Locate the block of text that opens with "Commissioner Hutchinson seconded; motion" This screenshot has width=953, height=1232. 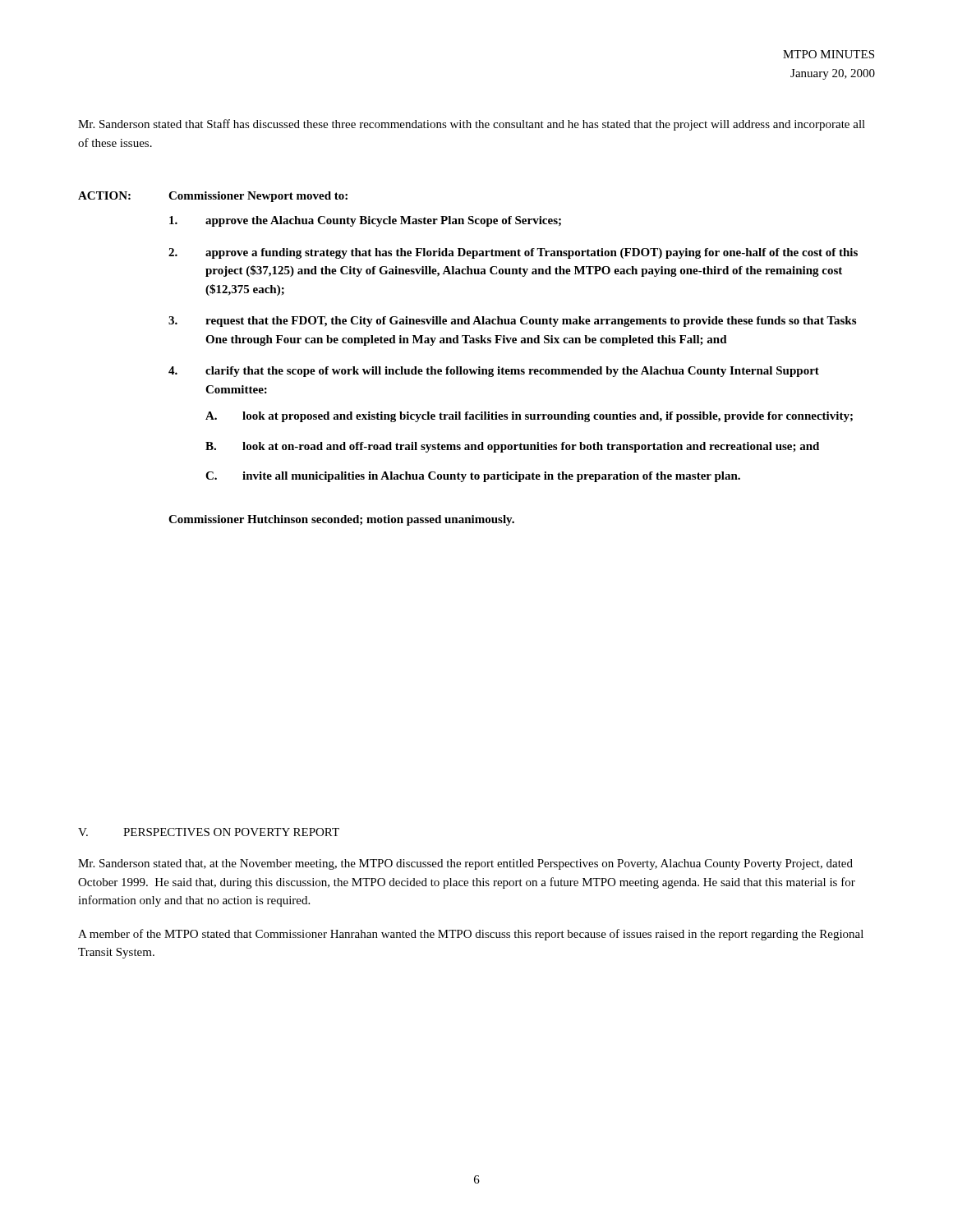coord(342,519)
